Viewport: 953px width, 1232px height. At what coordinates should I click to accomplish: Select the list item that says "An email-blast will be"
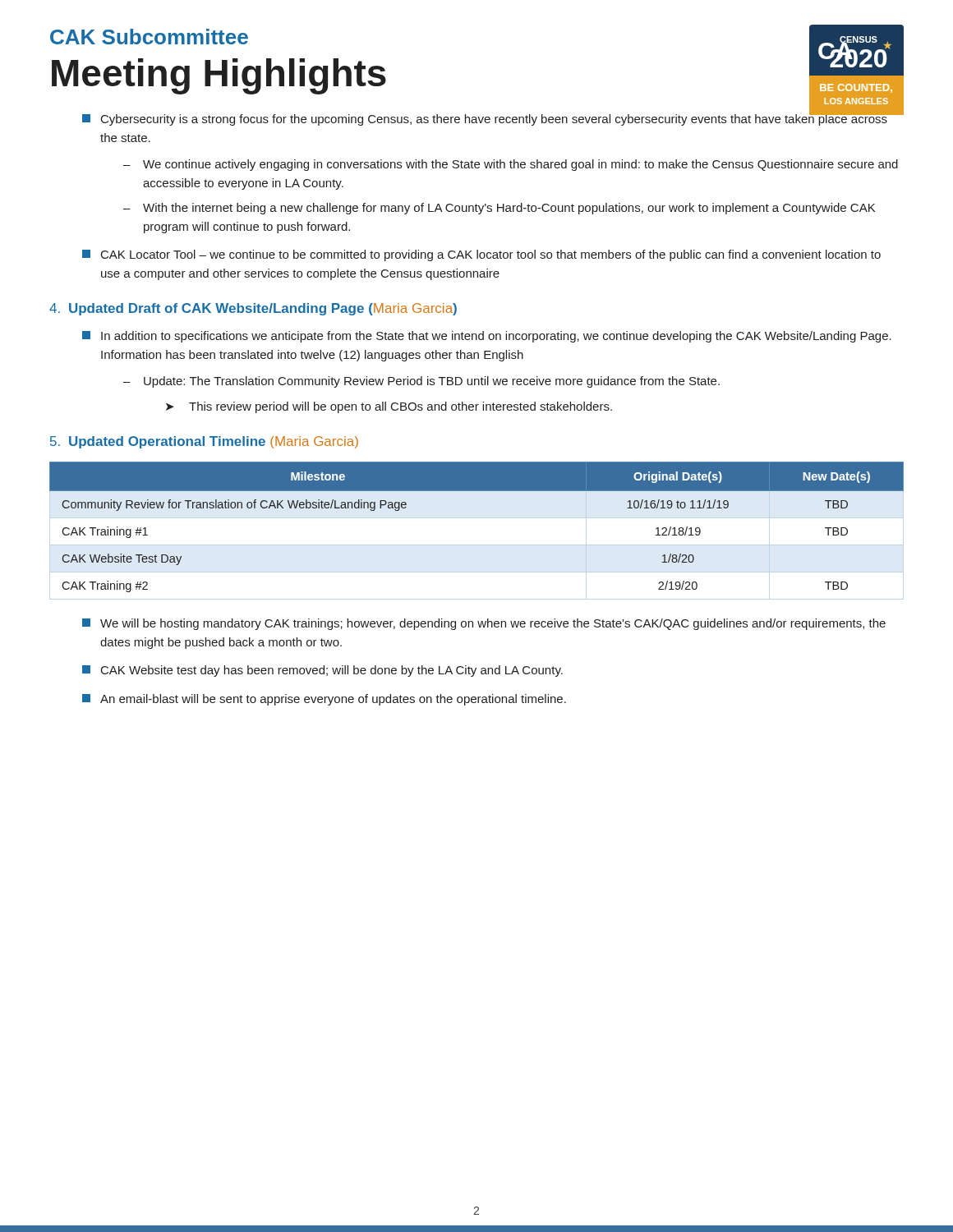[493, 699]
